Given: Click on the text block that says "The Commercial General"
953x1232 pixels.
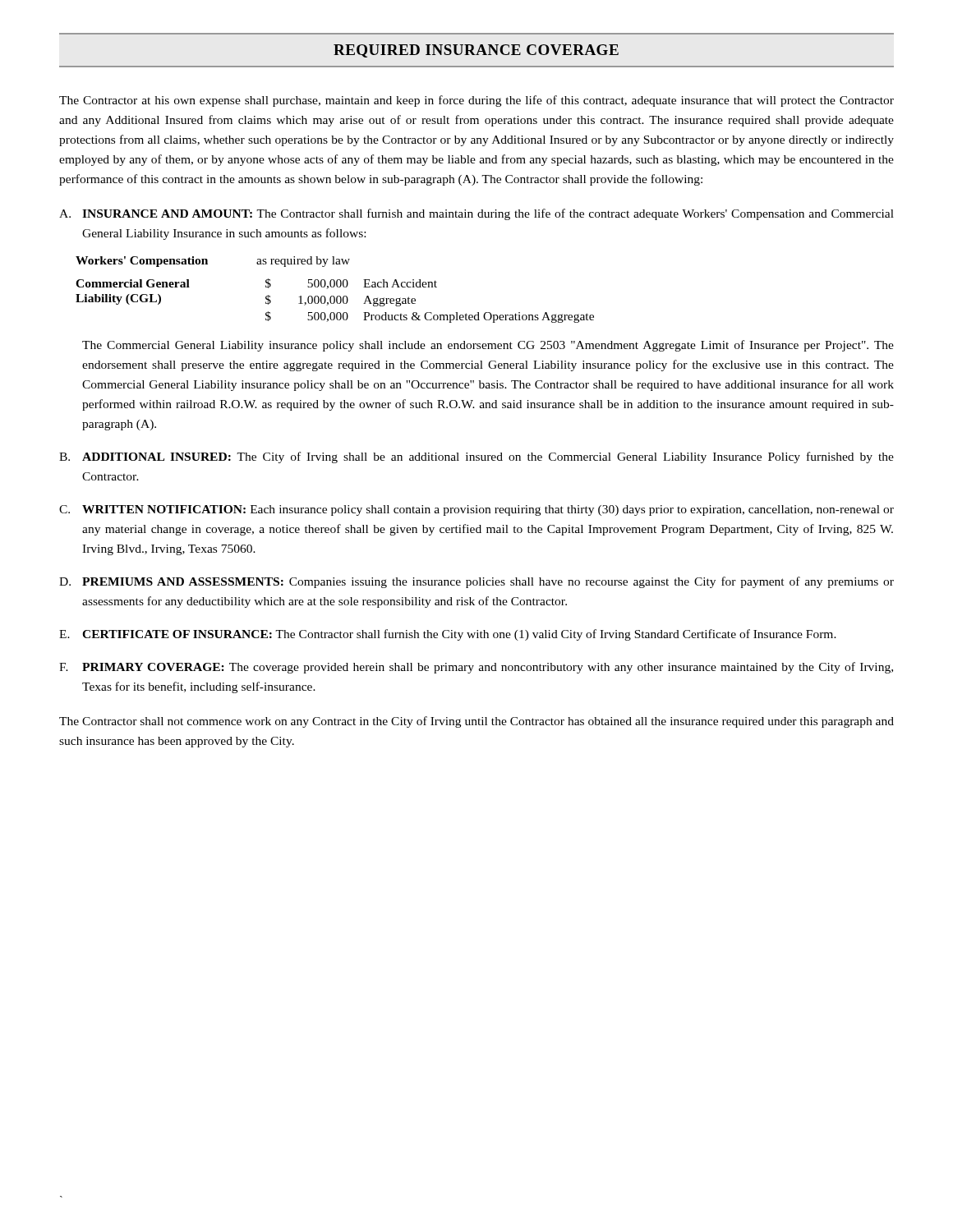Looking at the screenshot, I should point(488,384).
